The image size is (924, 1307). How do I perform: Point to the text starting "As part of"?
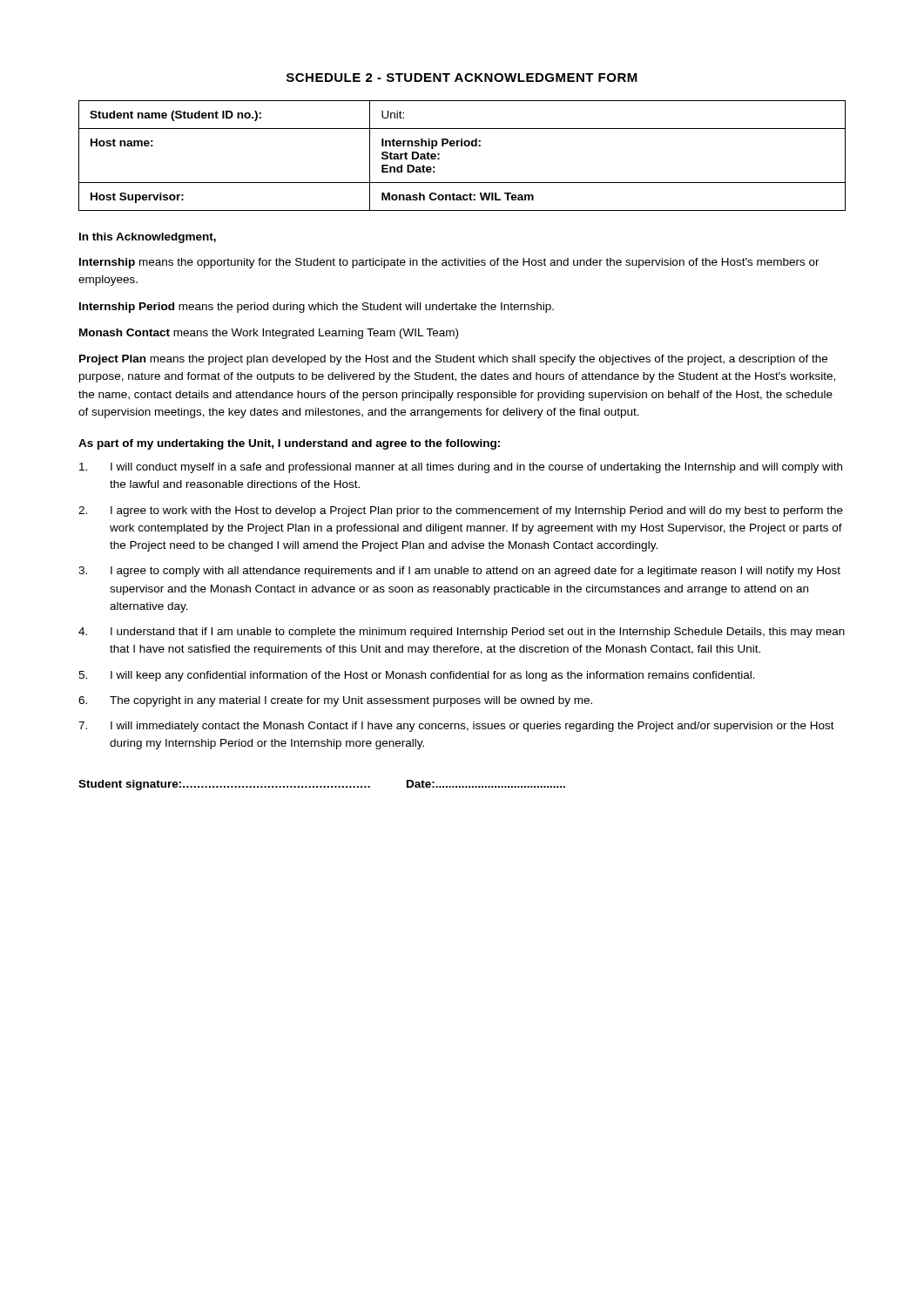click(290, 443)
